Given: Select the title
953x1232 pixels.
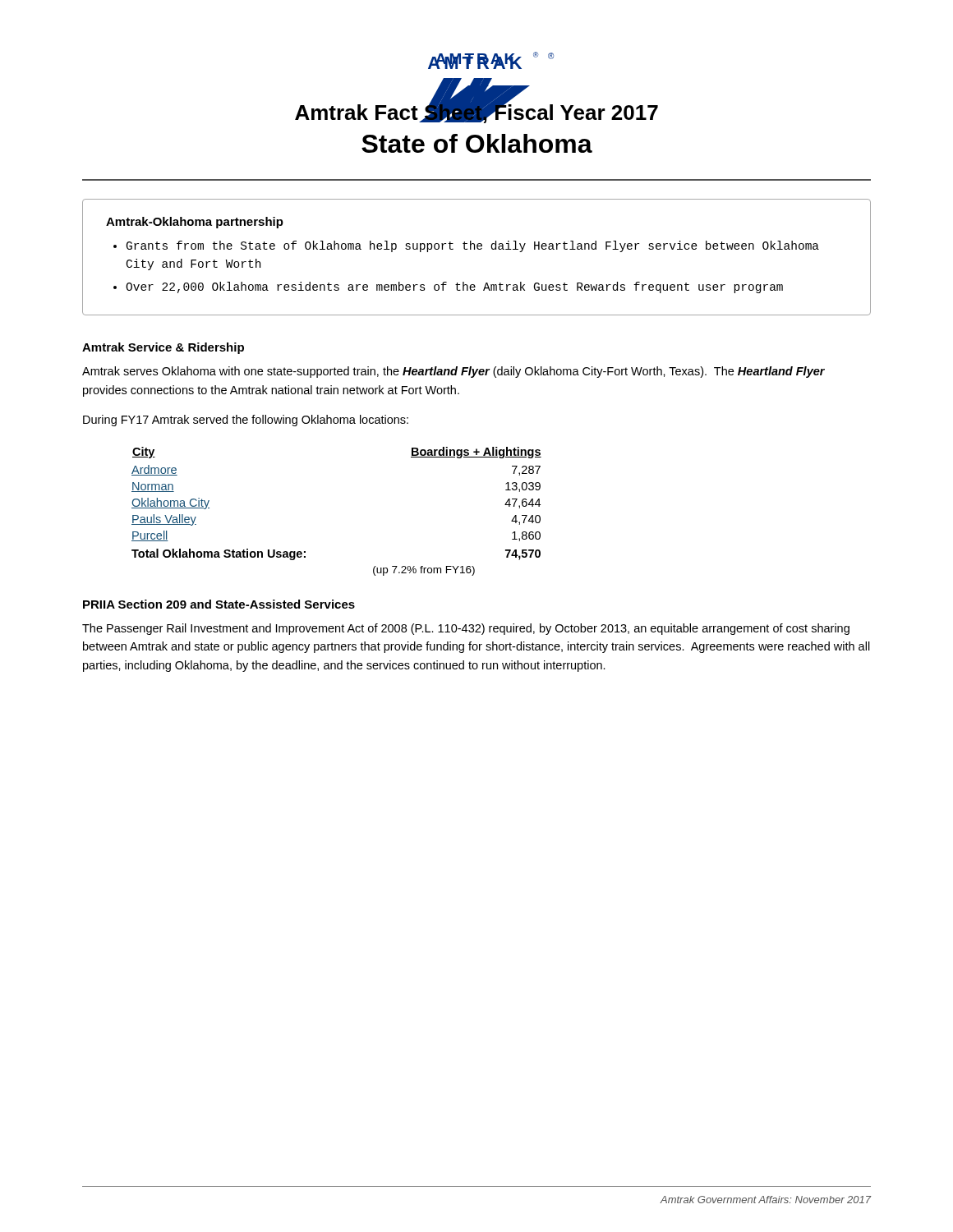Looking at the screenshot, I should tap(476, 130).
